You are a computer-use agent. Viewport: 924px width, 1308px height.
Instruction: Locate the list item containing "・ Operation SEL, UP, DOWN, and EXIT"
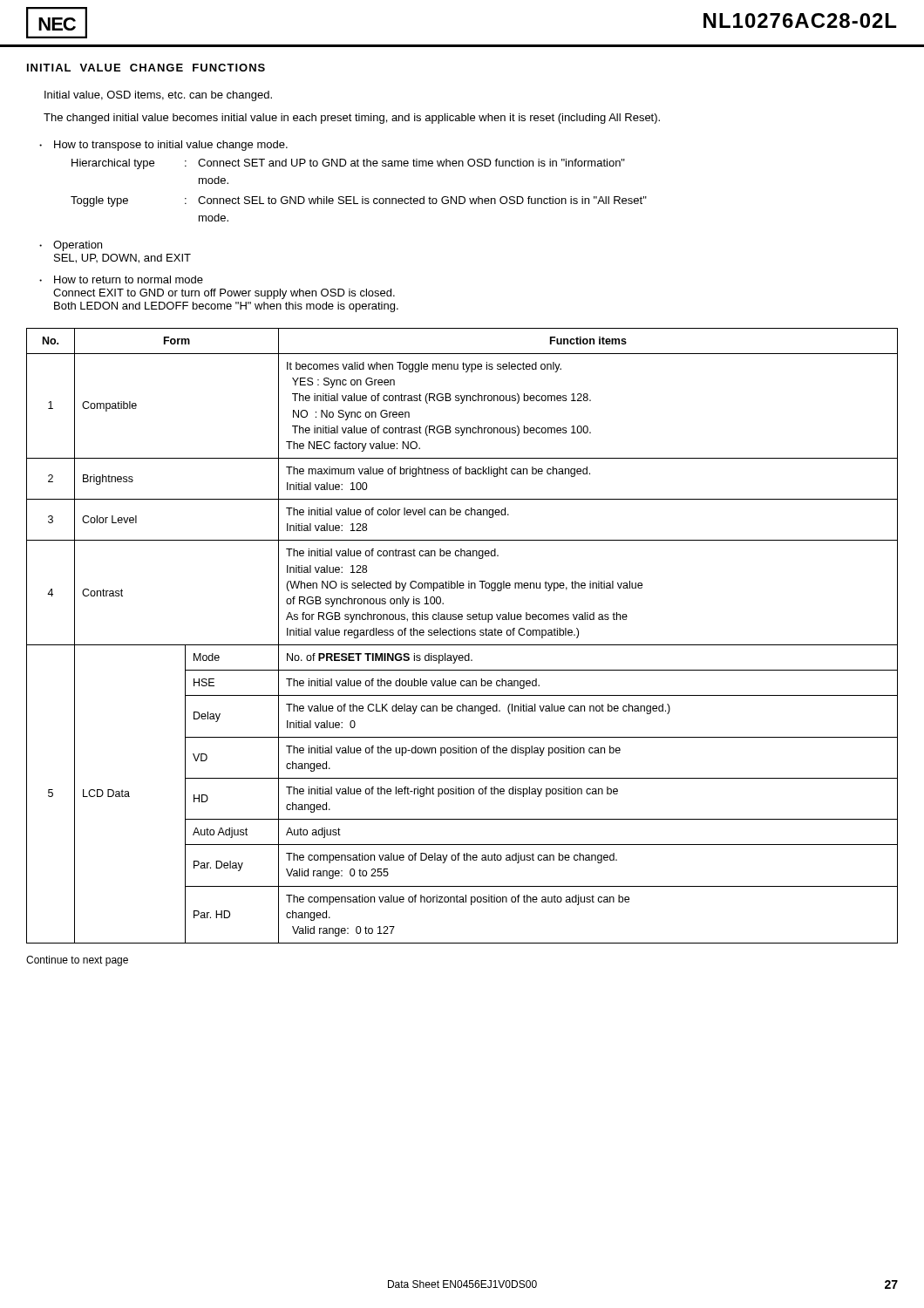[x=71, y=246]
